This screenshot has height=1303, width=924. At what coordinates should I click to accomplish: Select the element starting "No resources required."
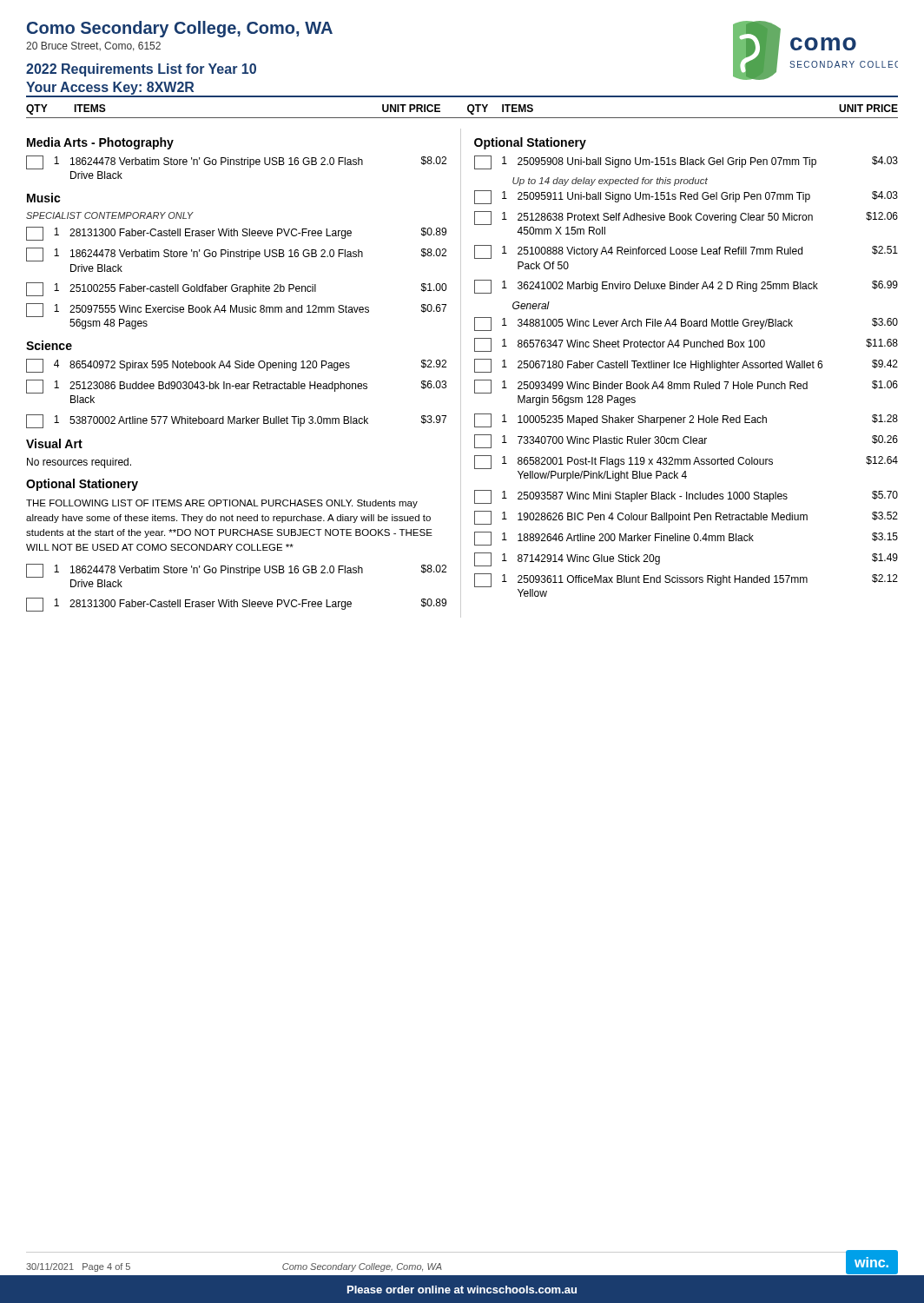79,462
